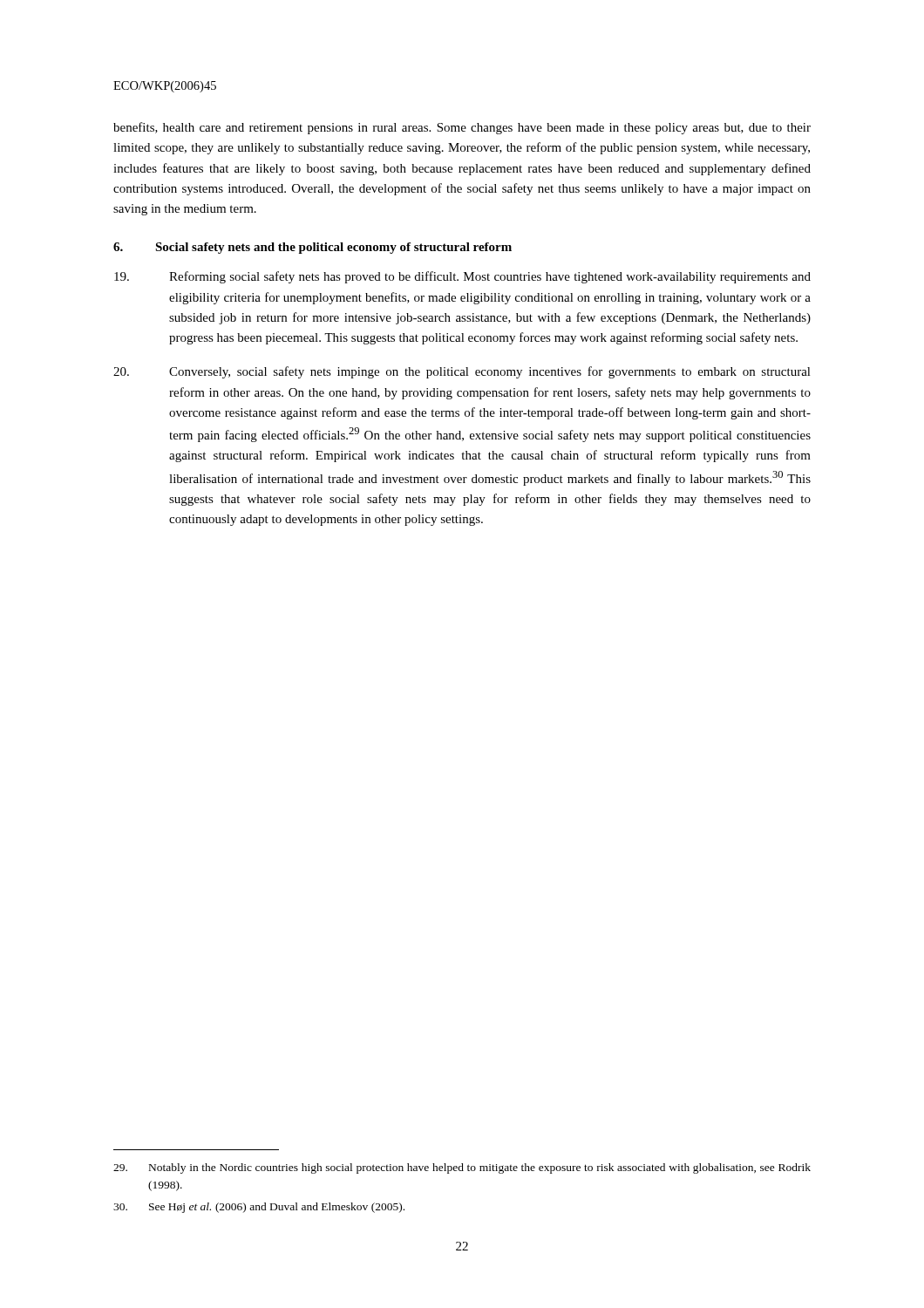Screen dimensions: 1308x924
Task: Locate the block of text that opens with "Notably in the Nordic countries high social"
Action: 462,1176
